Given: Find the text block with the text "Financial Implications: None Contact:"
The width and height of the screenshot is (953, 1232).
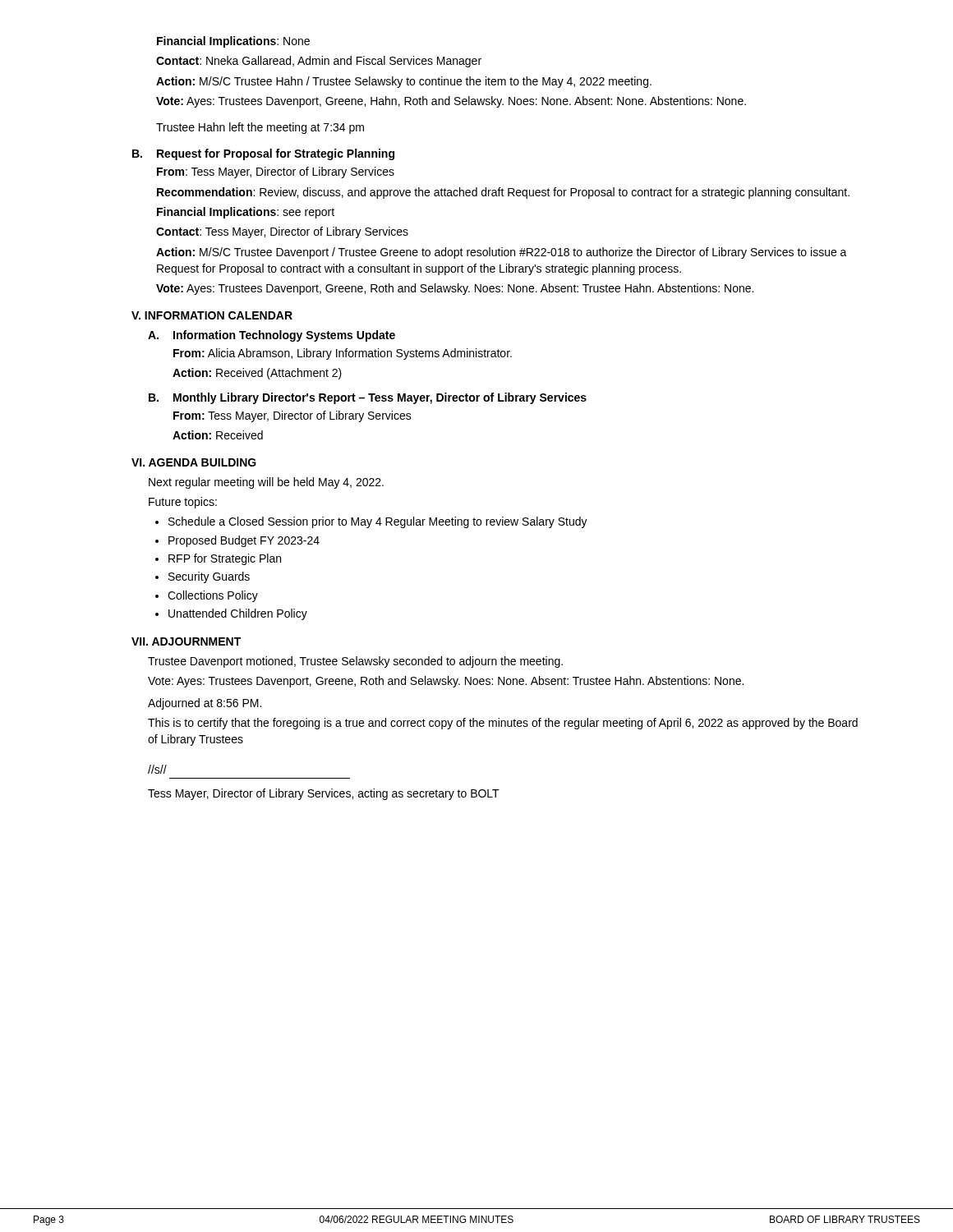Looking at the screenshot, I should (x=513, y=71).
